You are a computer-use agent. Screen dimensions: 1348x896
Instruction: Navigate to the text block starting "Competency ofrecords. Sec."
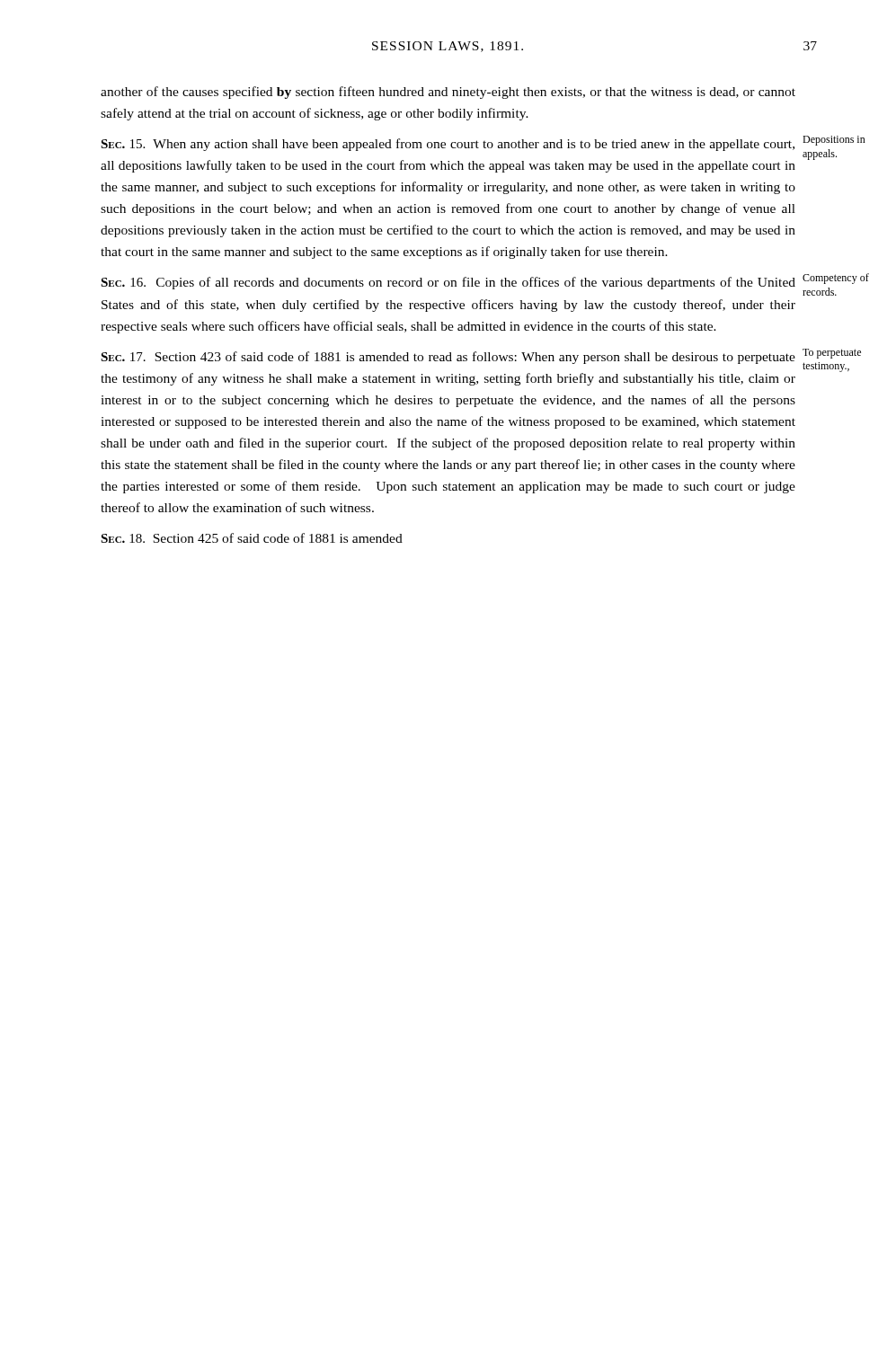[x=448, y=304]
